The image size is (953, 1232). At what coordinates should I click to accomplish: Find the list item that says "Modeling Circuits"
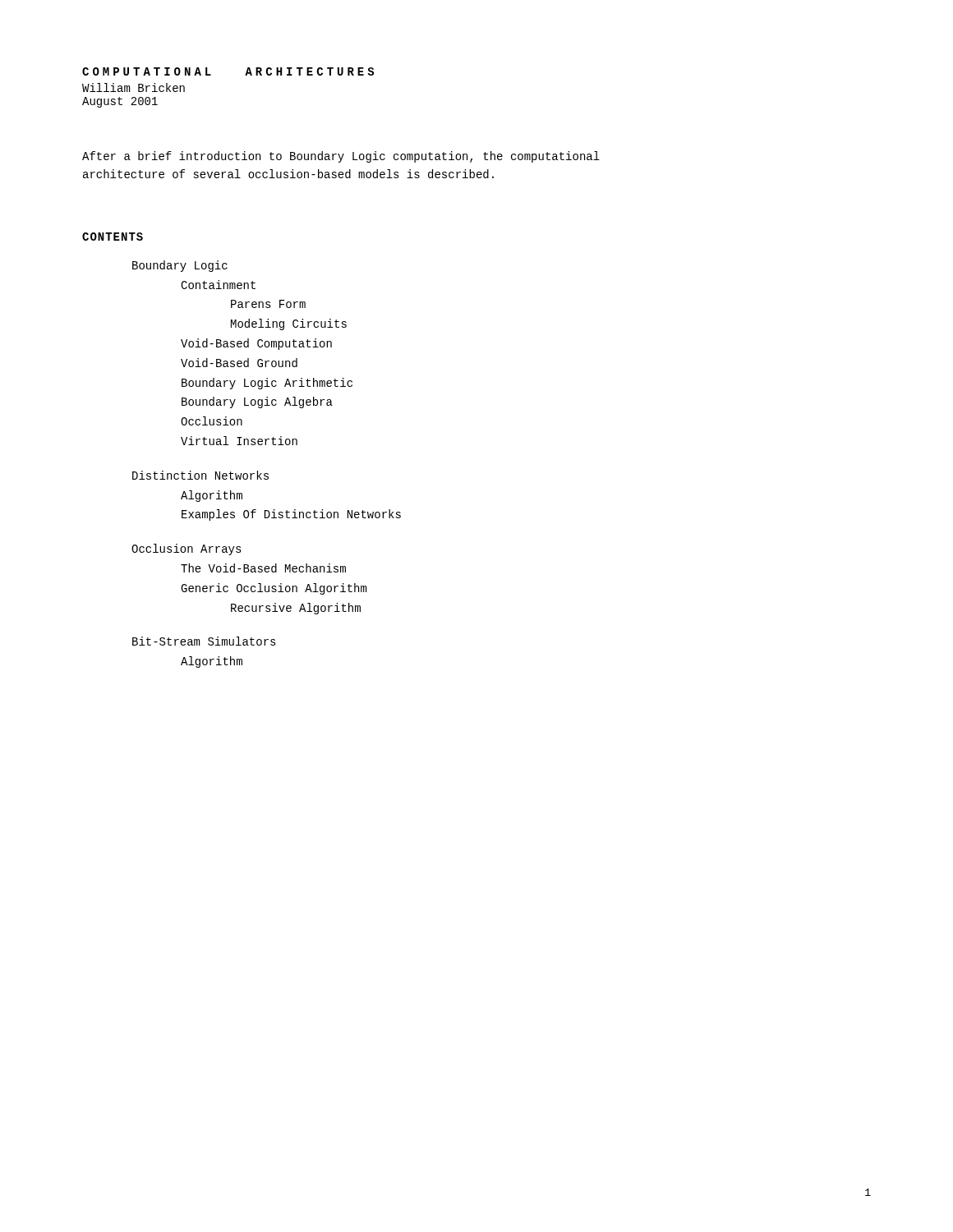(x=289, y=325)
